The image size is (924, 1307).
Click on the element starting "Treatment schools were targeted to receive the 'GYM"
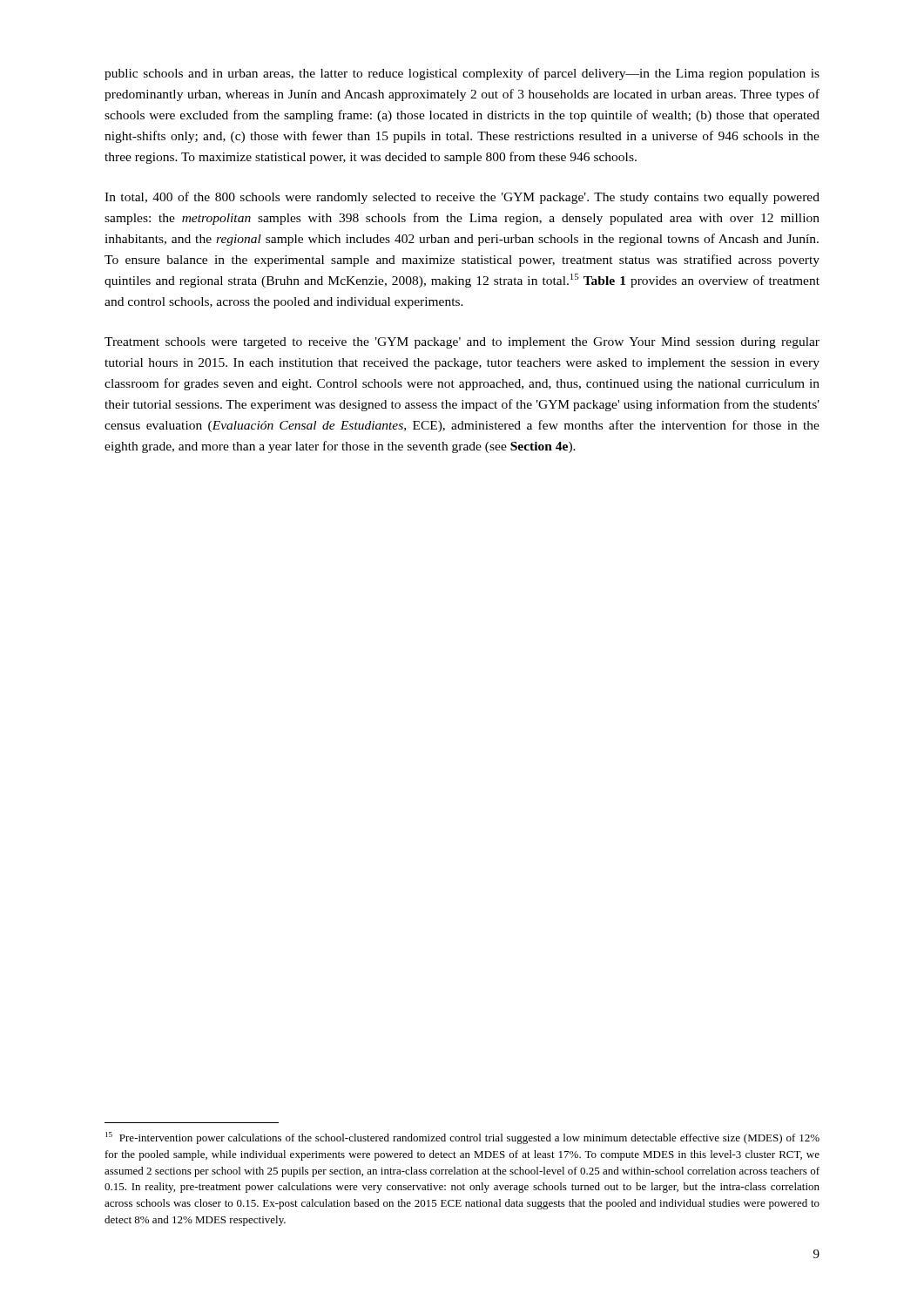462,394
